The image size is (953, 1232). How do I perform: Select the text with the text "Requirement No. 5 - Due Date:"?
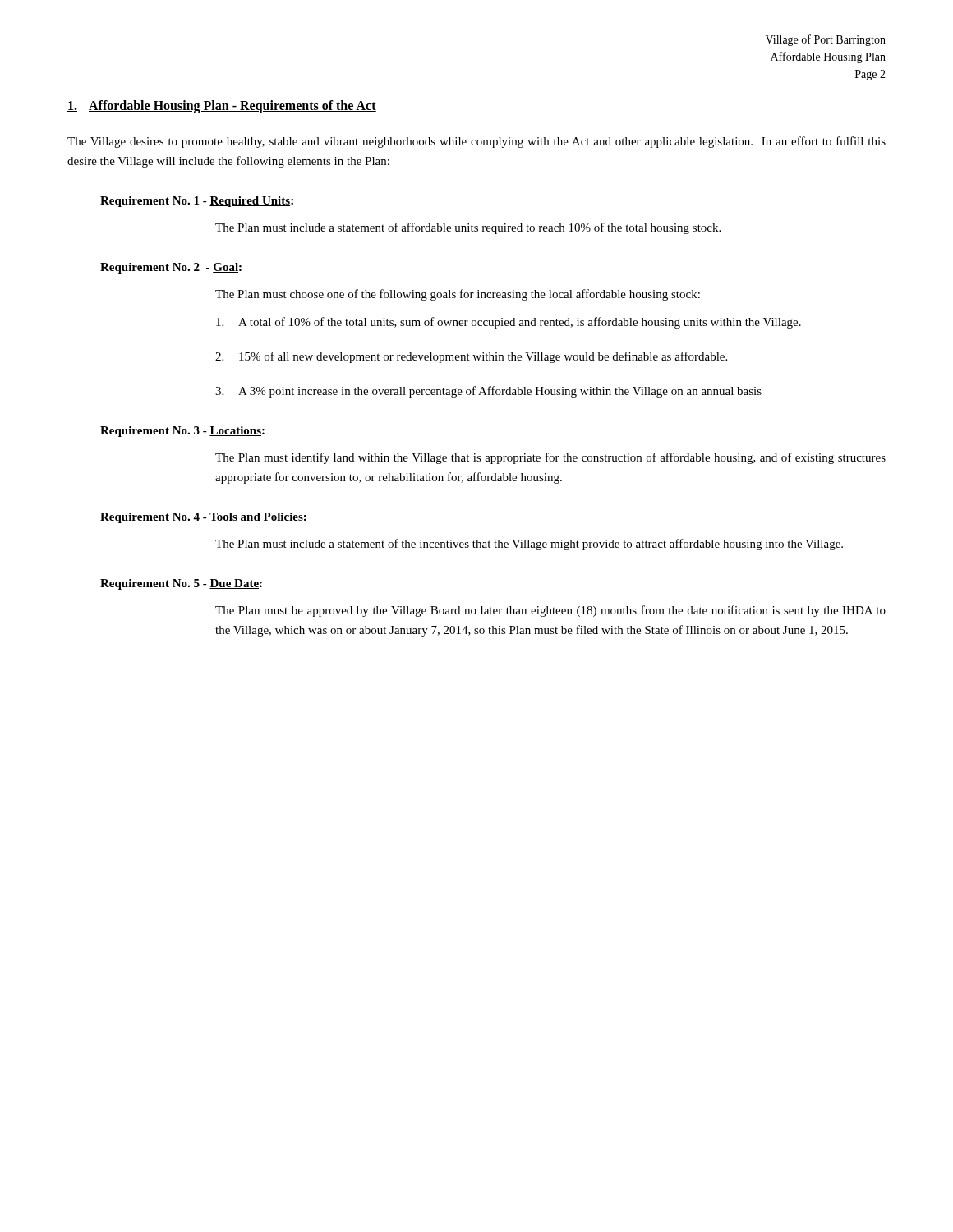tap(182, 583)
